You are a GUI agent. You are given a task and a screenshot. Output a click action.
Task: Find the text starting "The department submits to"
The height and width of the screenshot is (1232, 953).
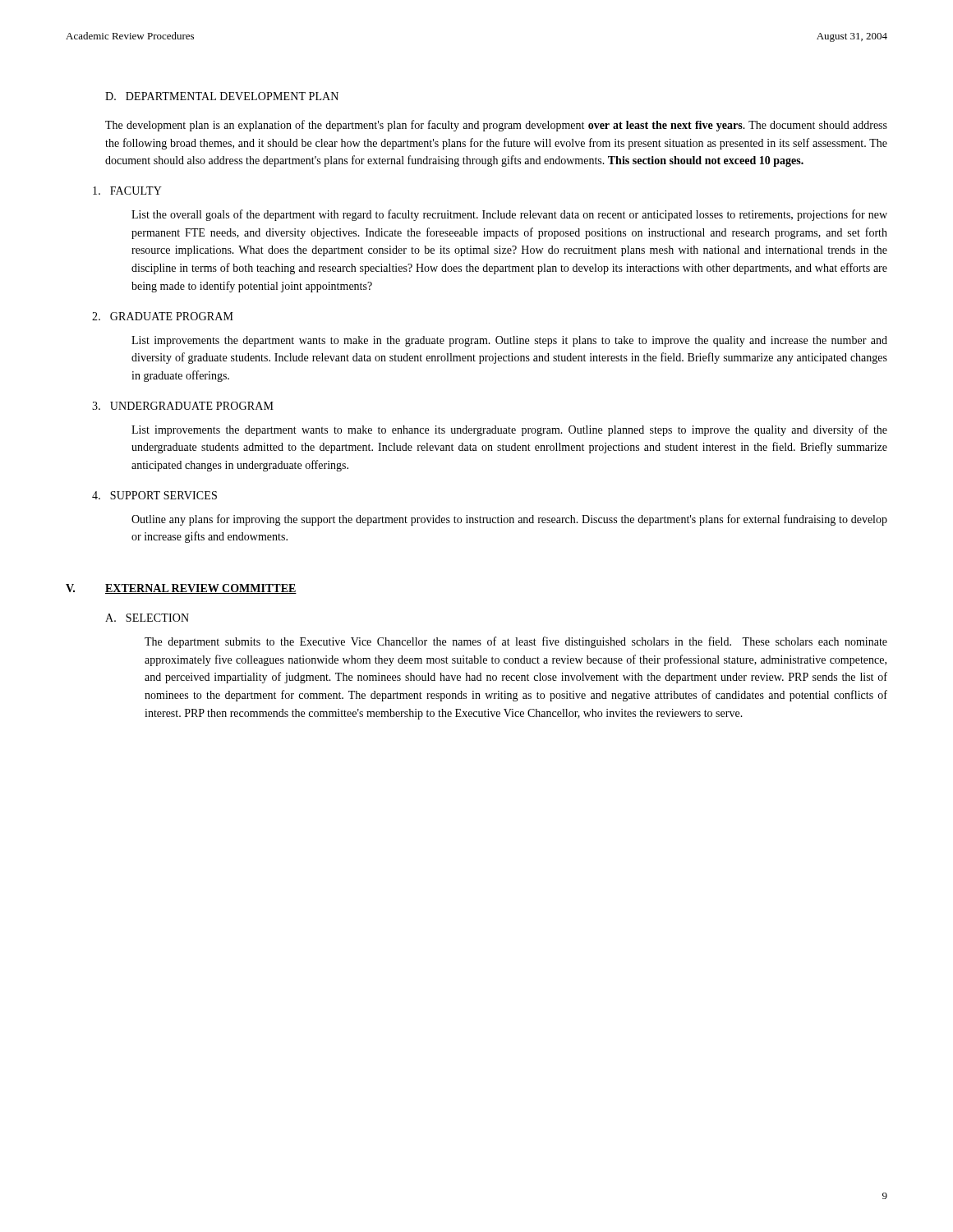(x=516, y=677)
